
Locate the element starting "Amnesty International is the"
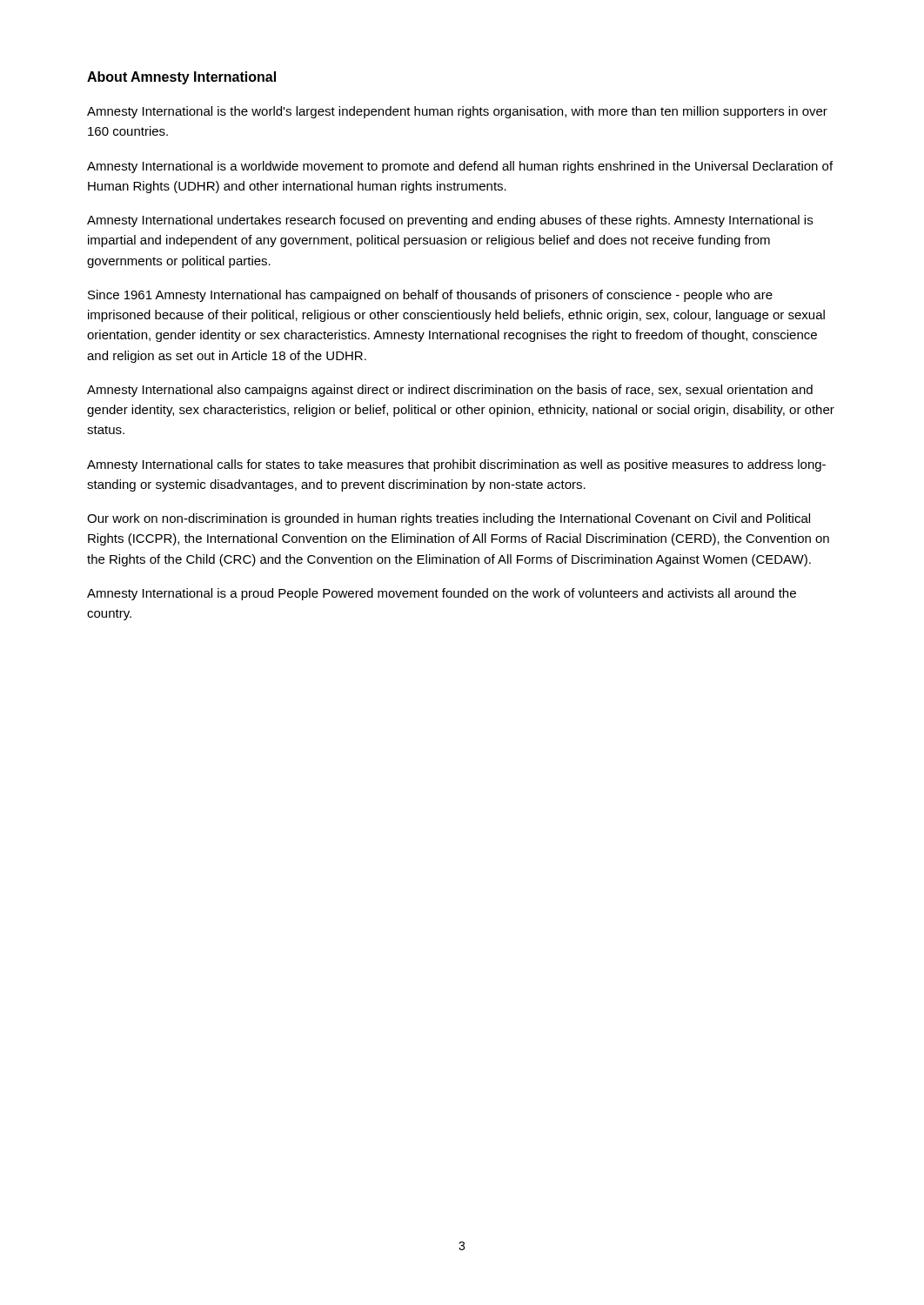tap(457, 121)
